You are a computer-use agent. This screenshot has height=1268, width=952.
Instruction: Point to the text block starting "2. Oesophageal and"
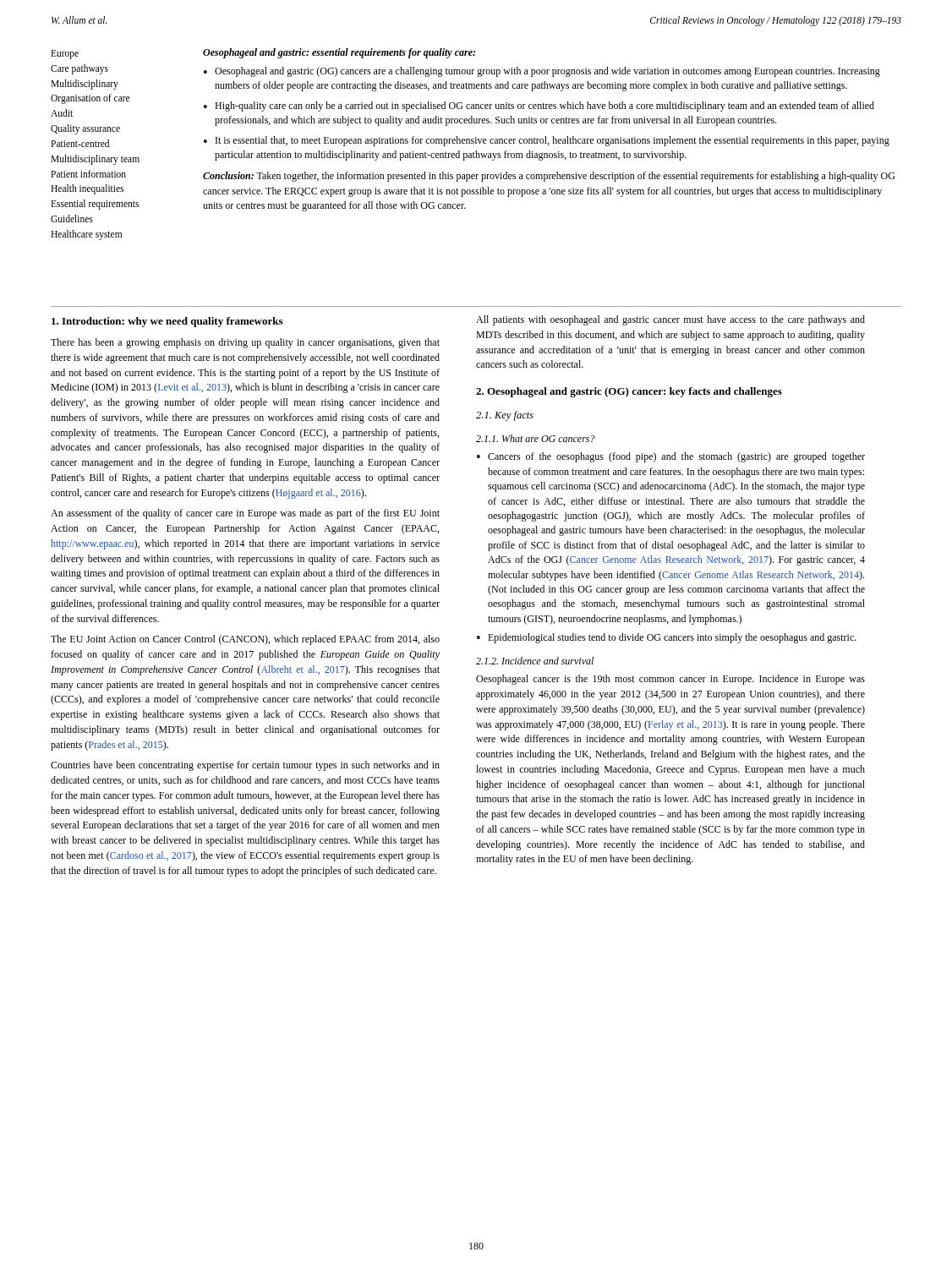pos(629,391)
